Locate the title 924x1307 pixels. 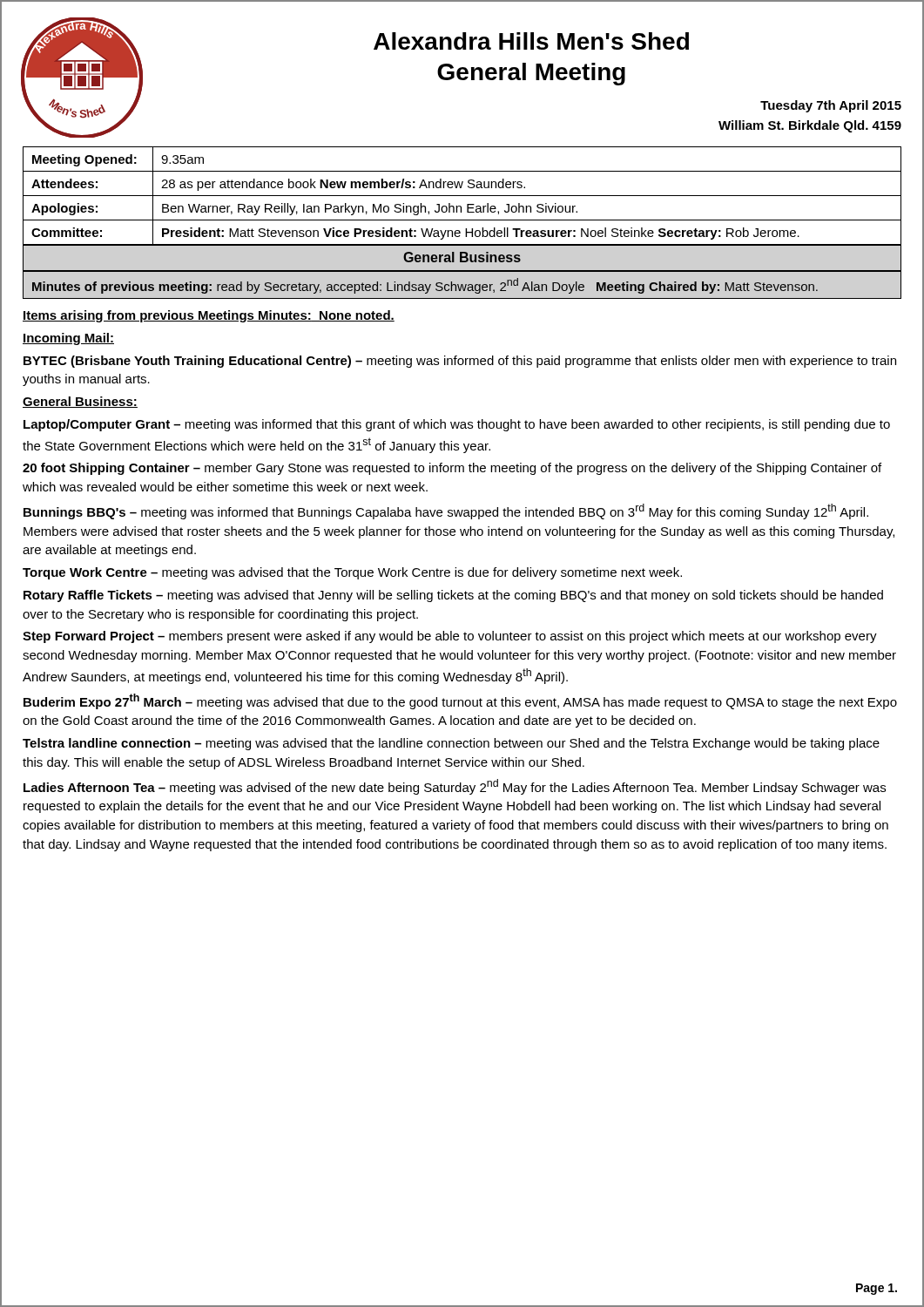pos(532,57)
